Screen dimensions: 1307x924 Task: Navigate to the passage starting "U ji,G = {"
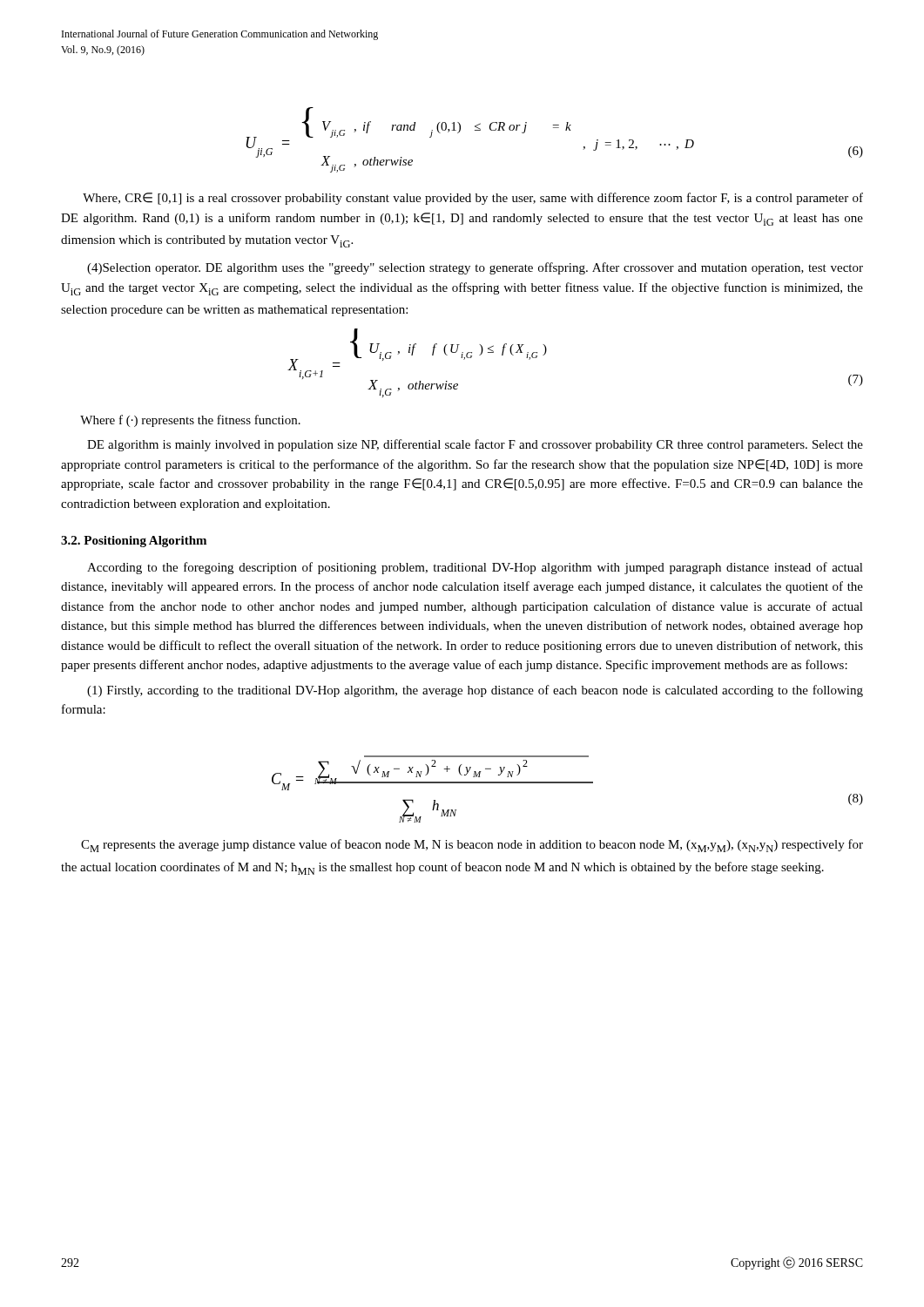pyautogui.click(x=541, y=145)
